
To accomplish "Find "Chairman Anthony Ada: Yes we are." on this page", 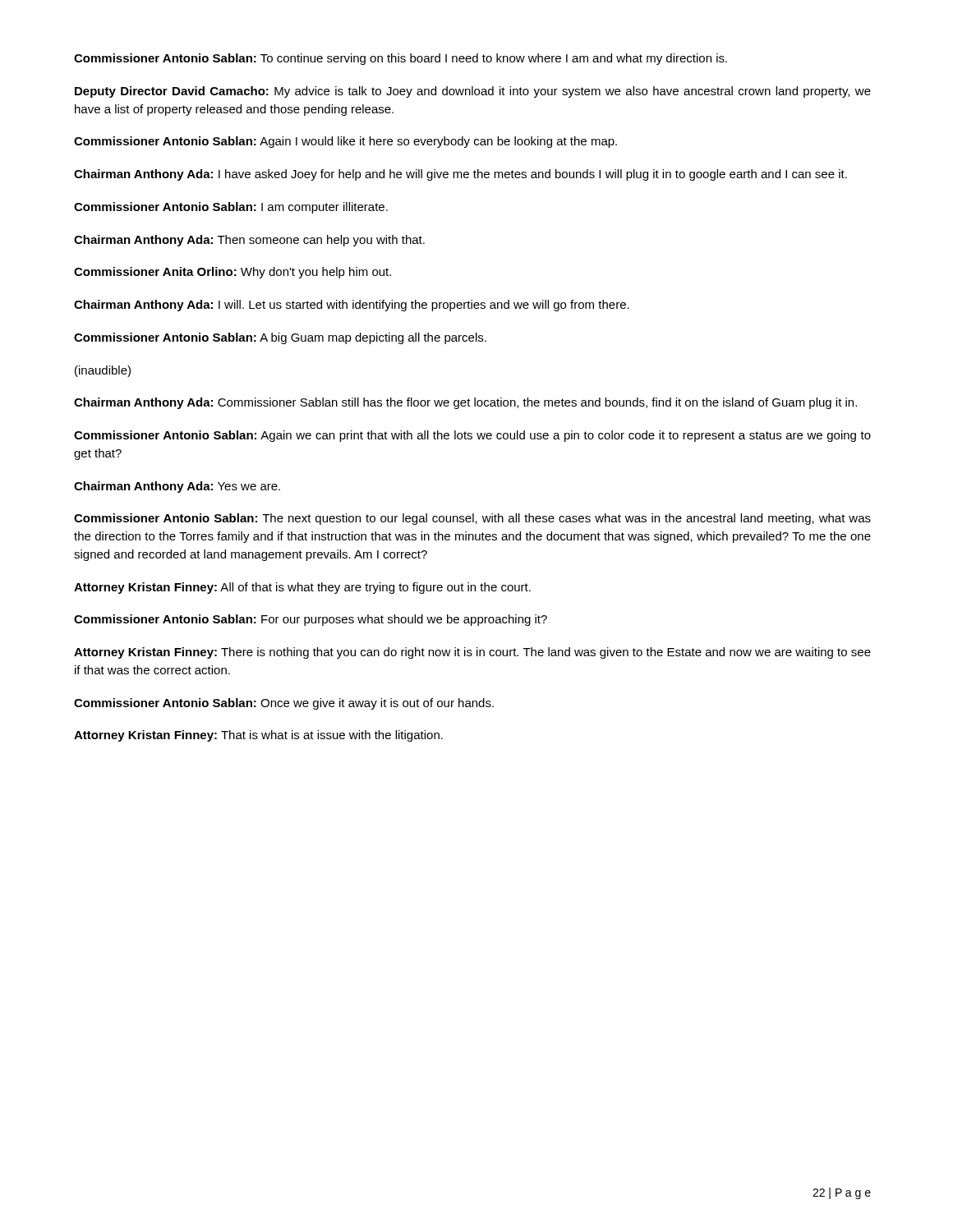I will pyautogui.click(x=178, y=485).
